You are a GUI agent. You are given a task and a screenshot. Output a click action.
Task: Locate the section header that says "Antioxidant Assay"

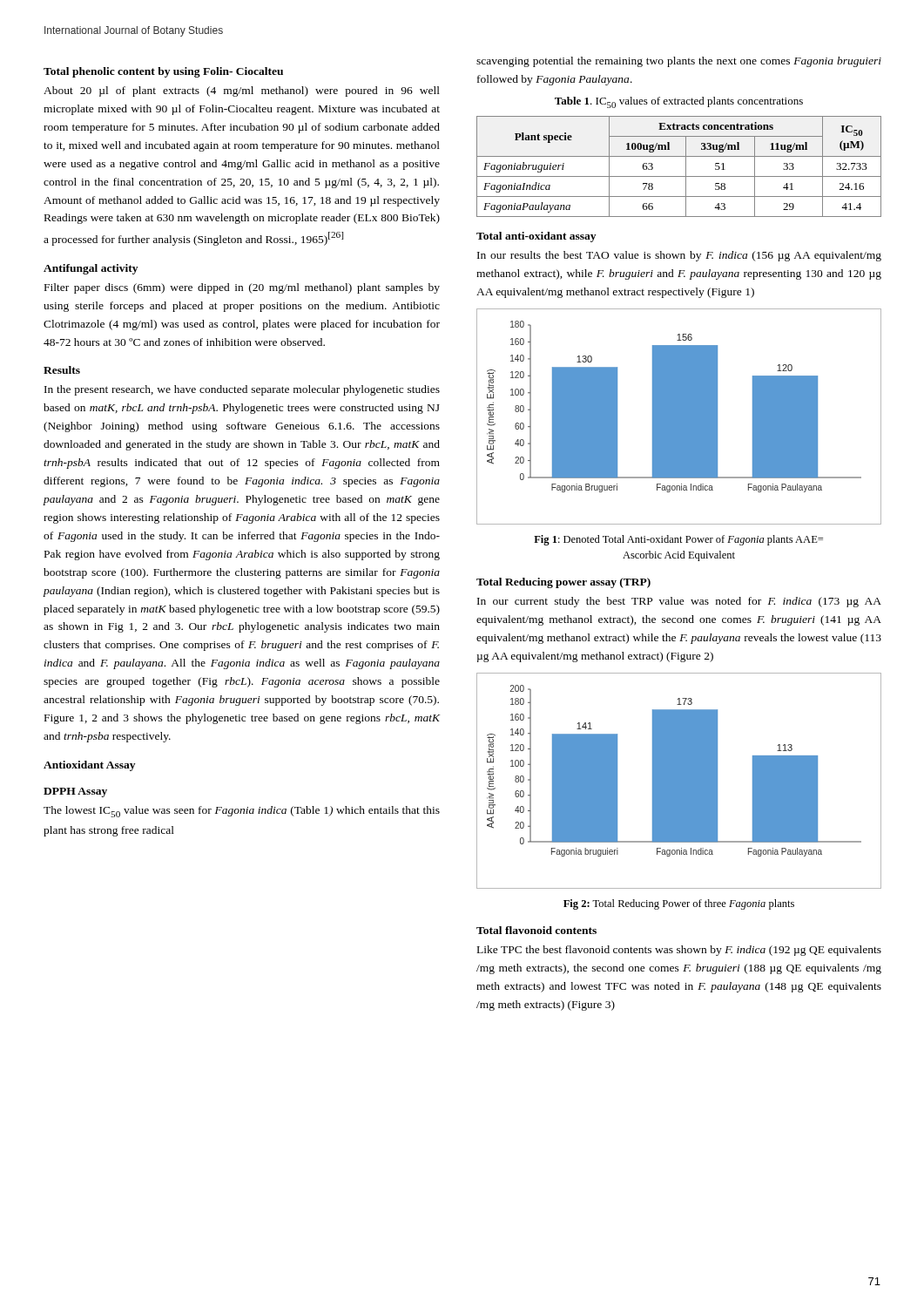pos(89,764)
